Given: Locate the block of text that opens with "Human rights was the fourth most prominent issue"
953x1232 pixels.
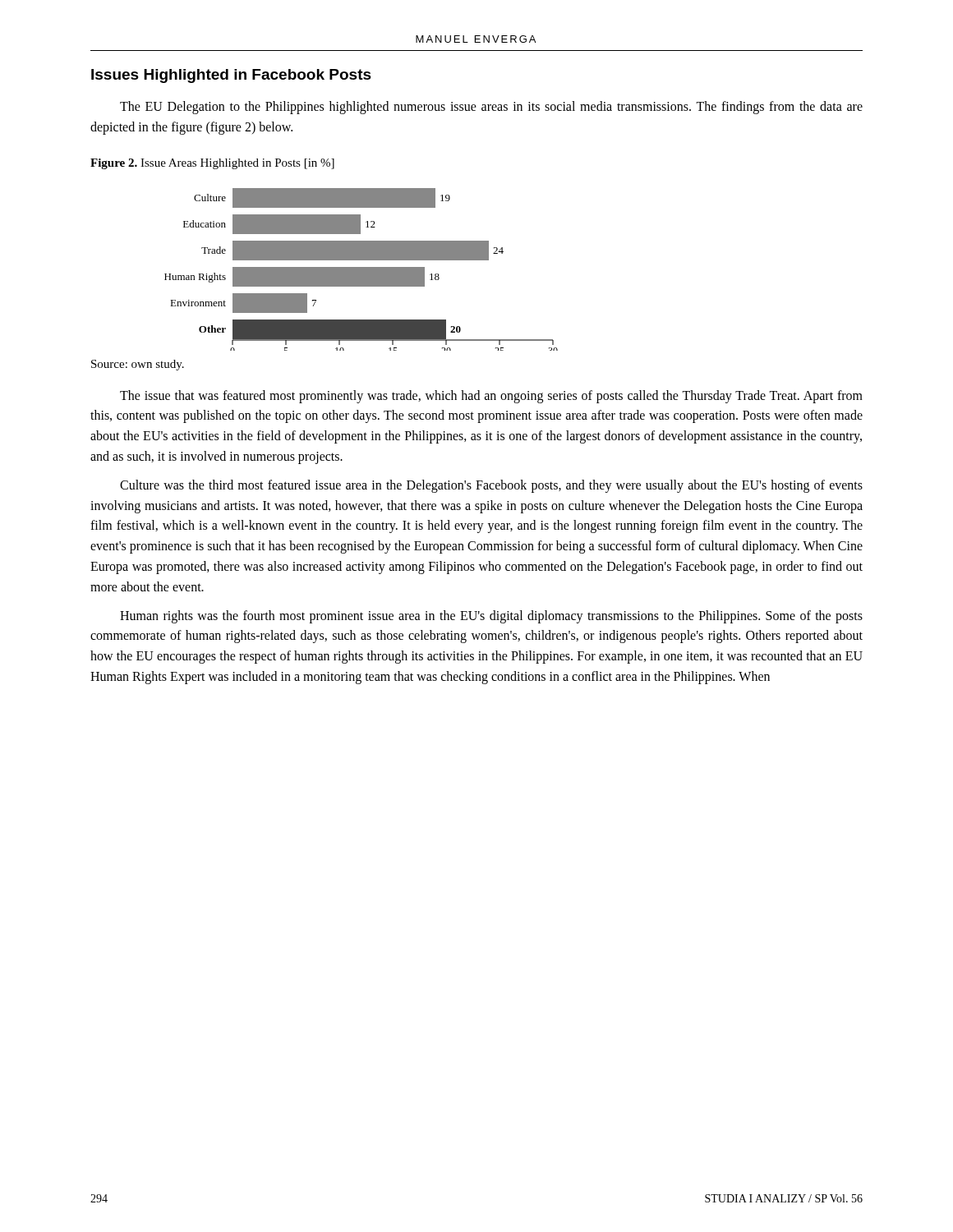Looking at the screenshot, I should pos(476,646).
